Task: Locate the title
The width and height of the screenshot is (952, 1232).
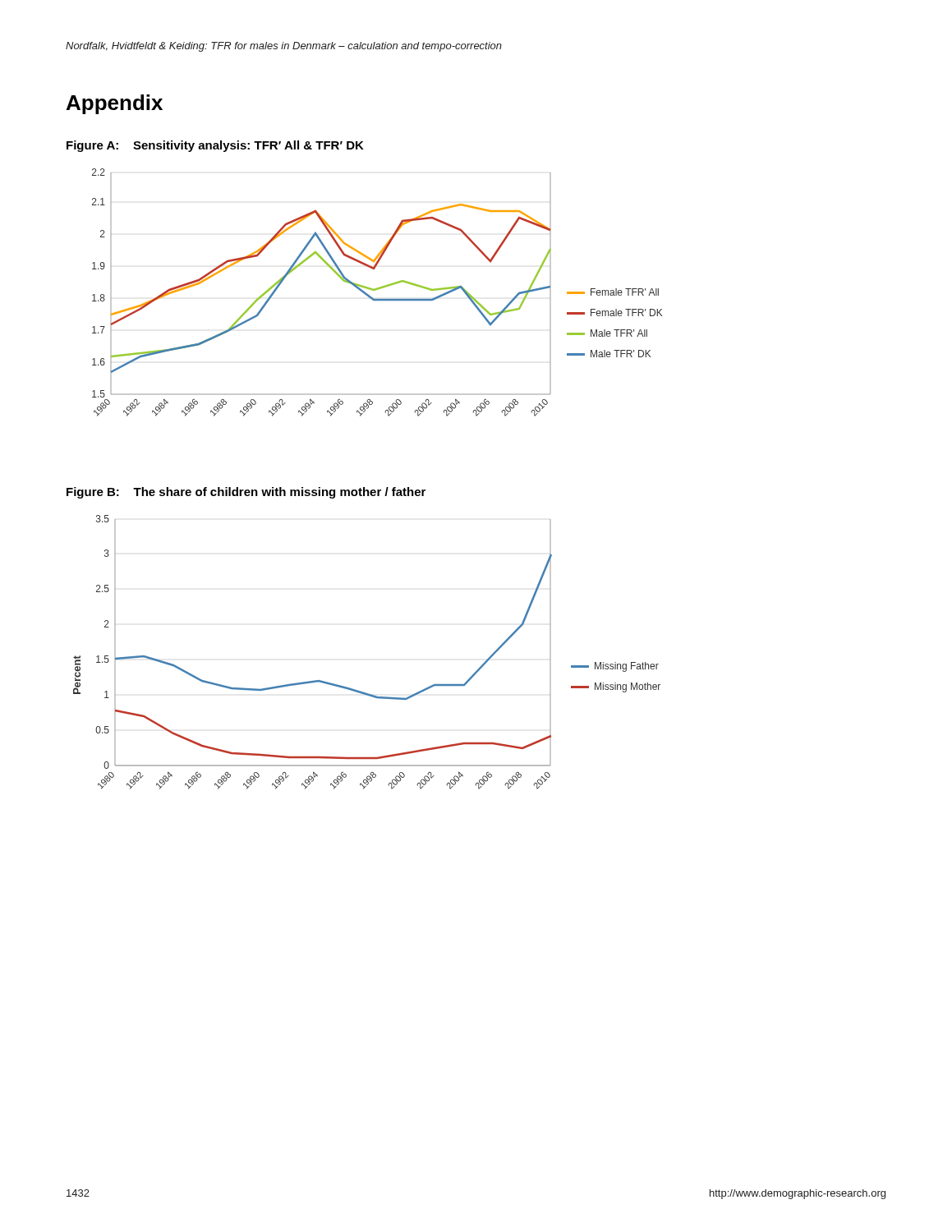Action: coord(114,103)
